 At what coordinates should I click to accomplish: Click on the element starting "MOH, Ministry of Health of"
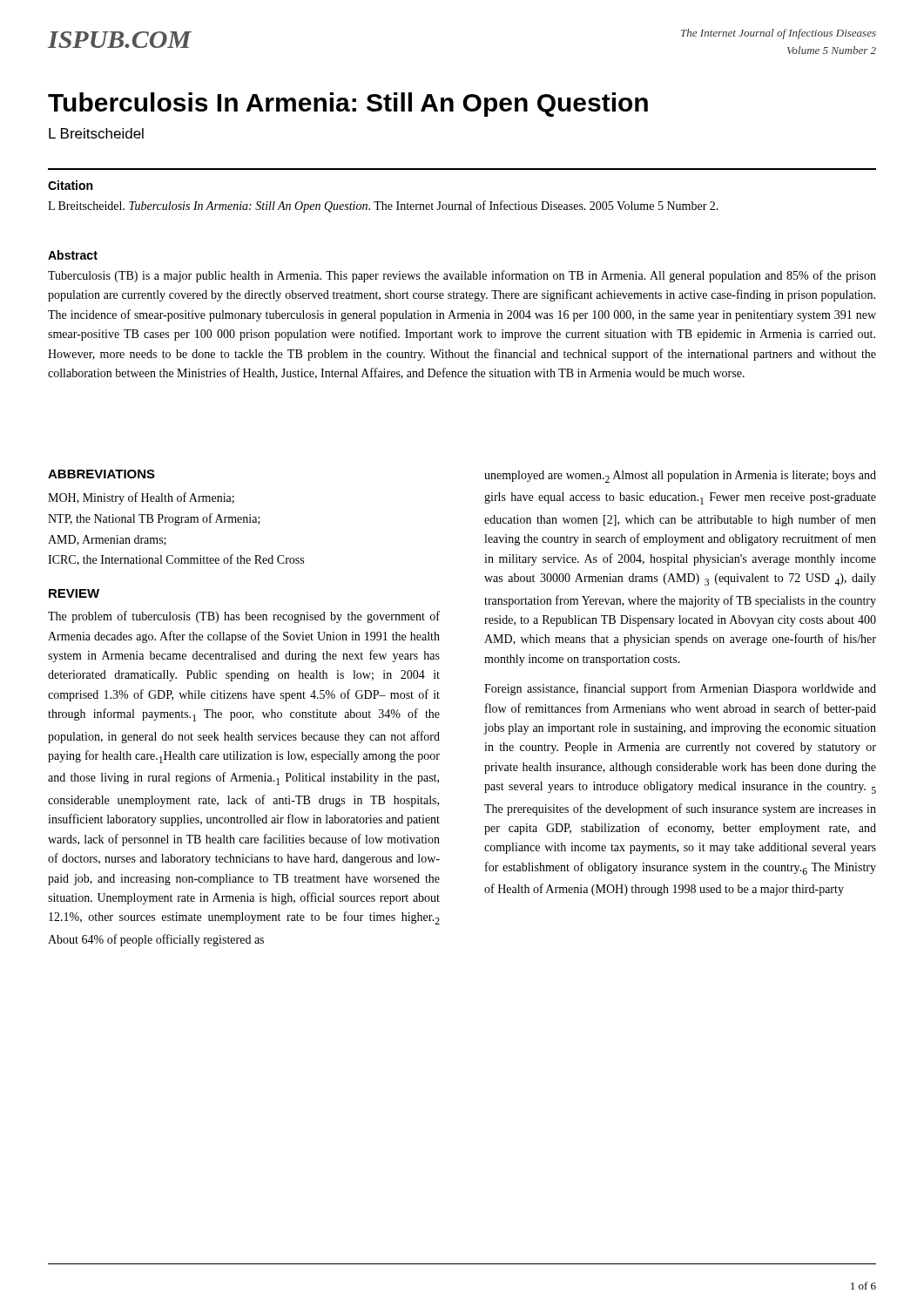click(141, 498)
